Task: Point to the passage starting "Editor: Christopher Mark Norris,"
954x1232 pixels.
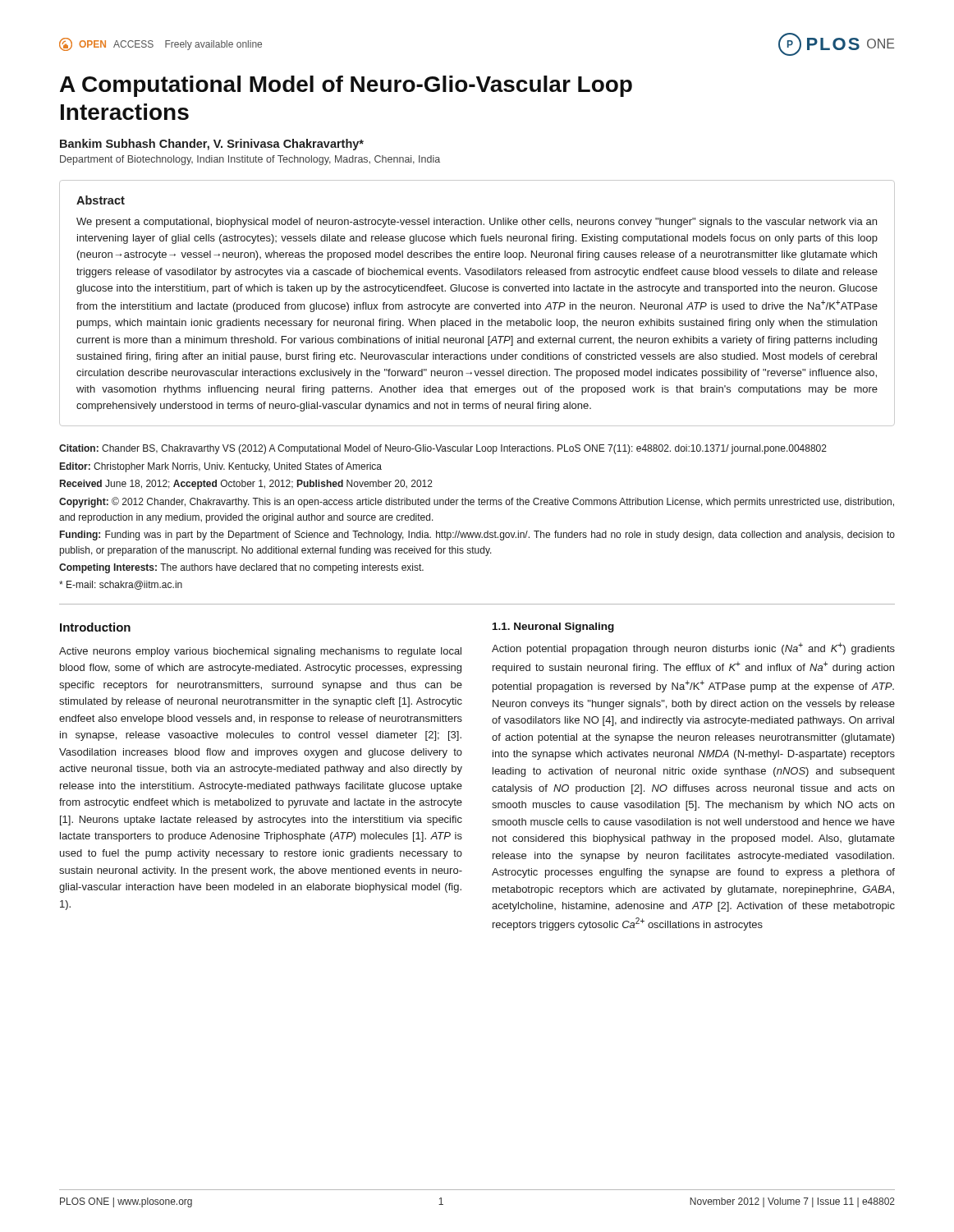Action: pos(220,466)
